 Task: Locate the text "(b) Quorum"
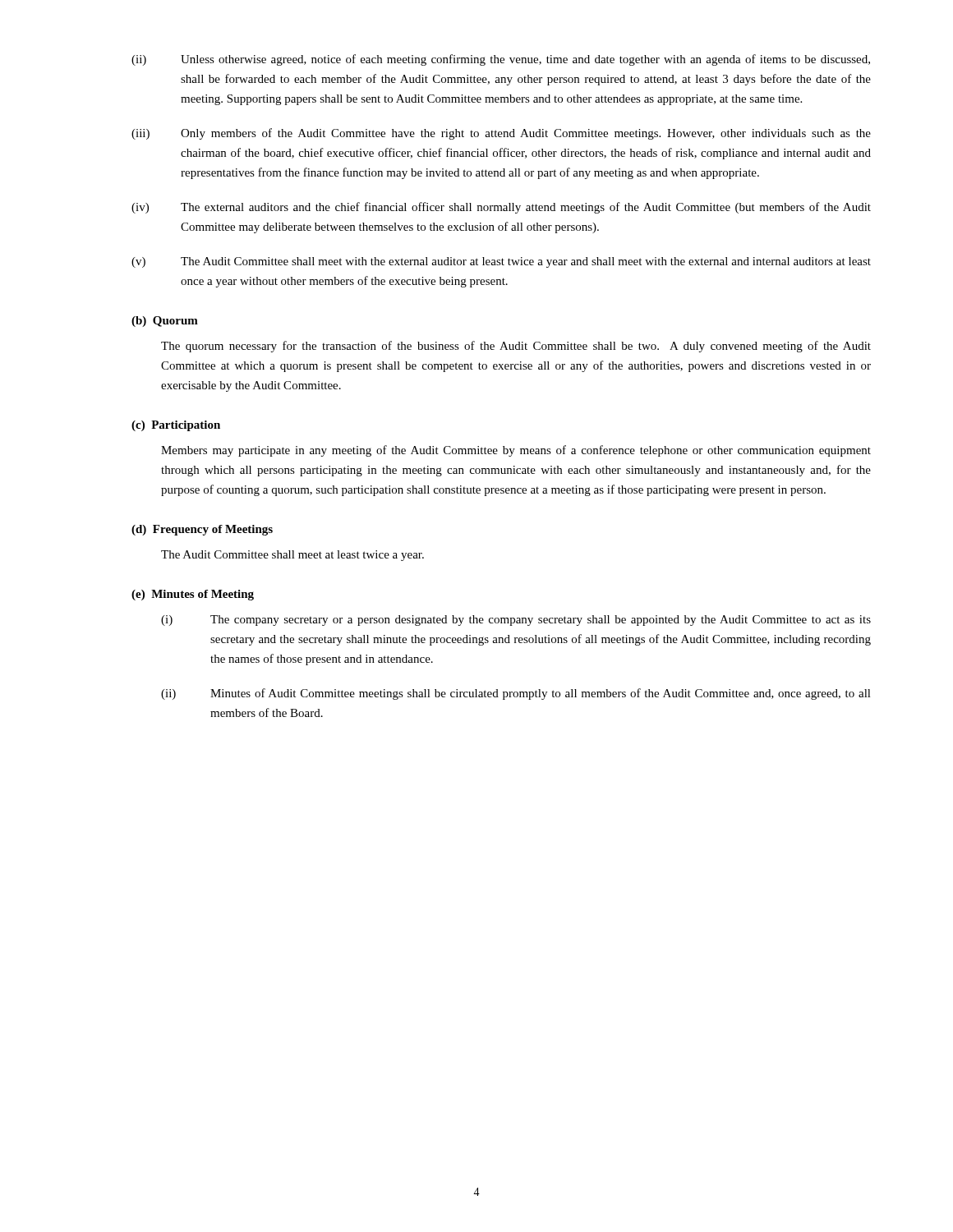(x=165, y=320)
